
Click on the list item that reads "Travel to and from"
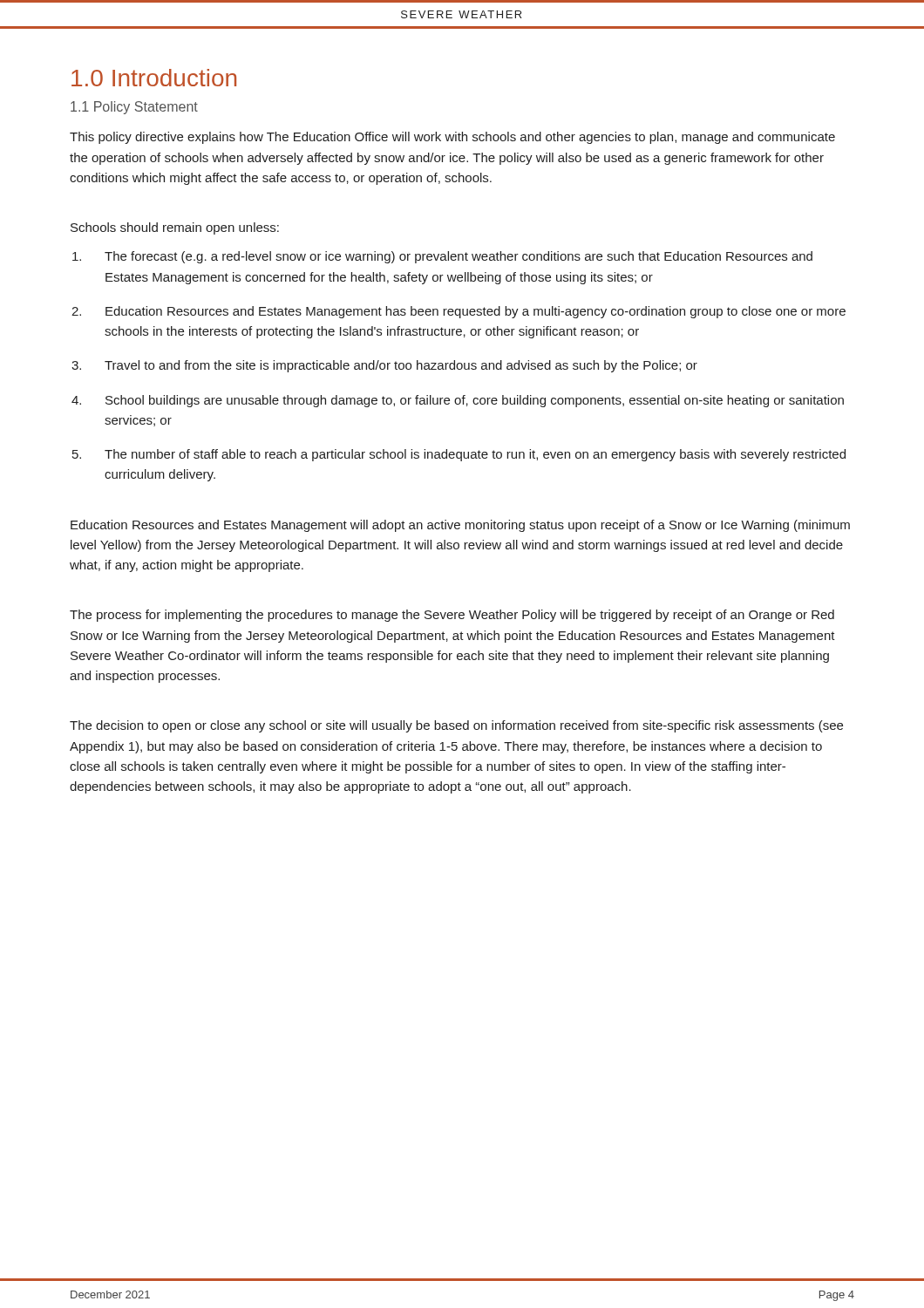point(475,365)
